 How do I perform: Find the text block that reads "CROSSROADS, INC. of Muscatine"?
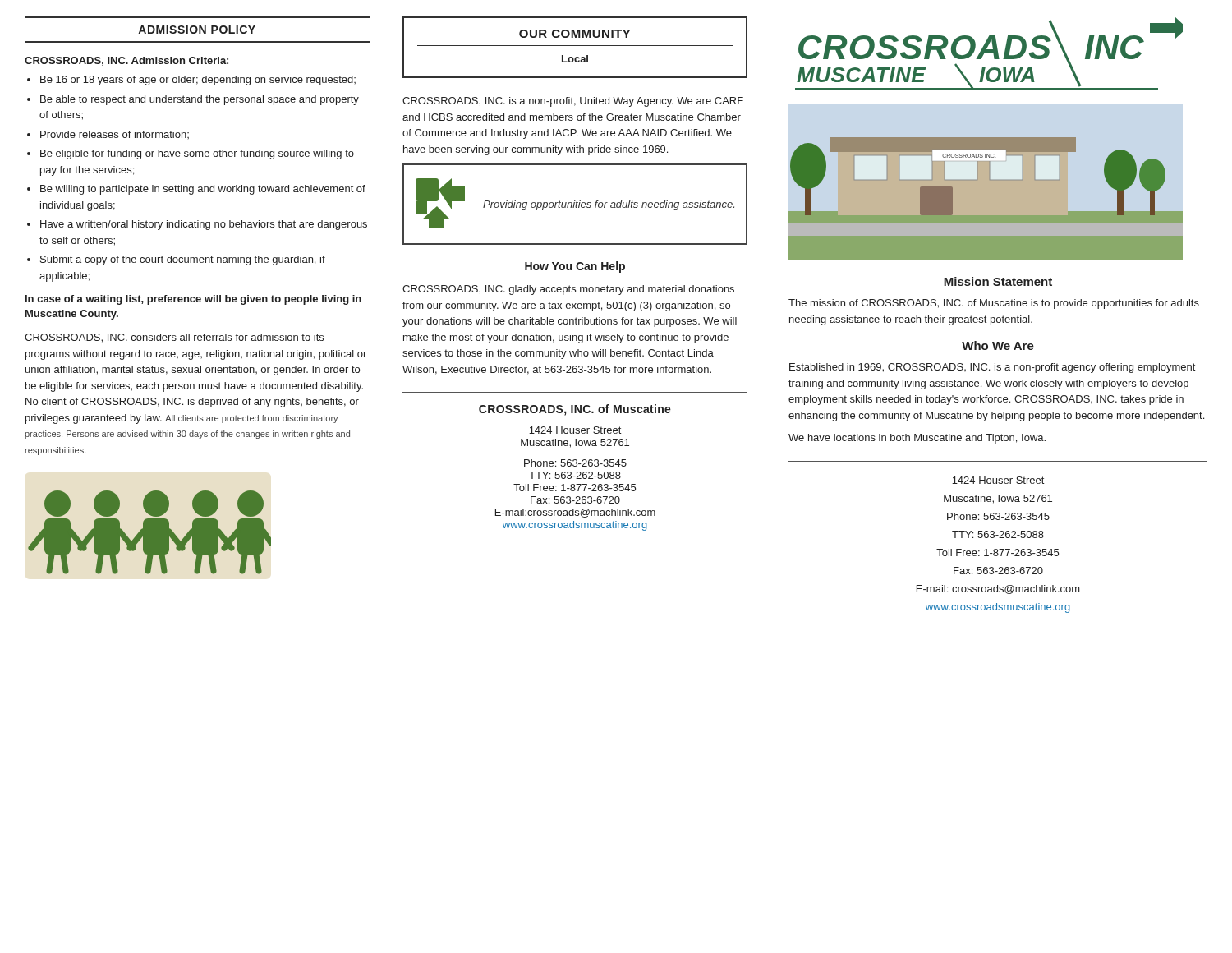pos(575,467)
